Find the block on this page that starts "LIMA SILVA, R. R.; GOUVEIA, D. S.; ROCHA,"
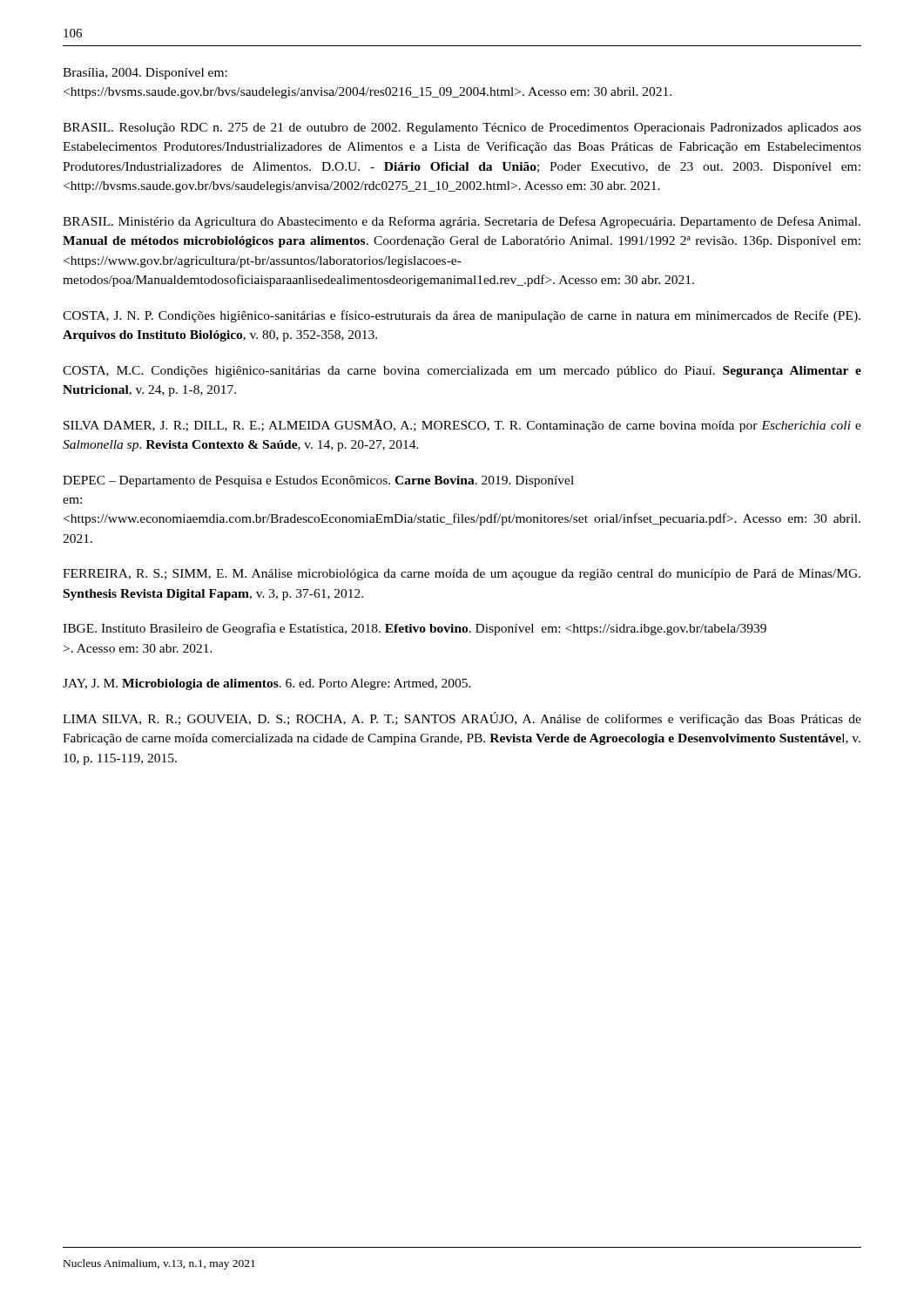Screen dimensions: 1307x924 point(462,738)
